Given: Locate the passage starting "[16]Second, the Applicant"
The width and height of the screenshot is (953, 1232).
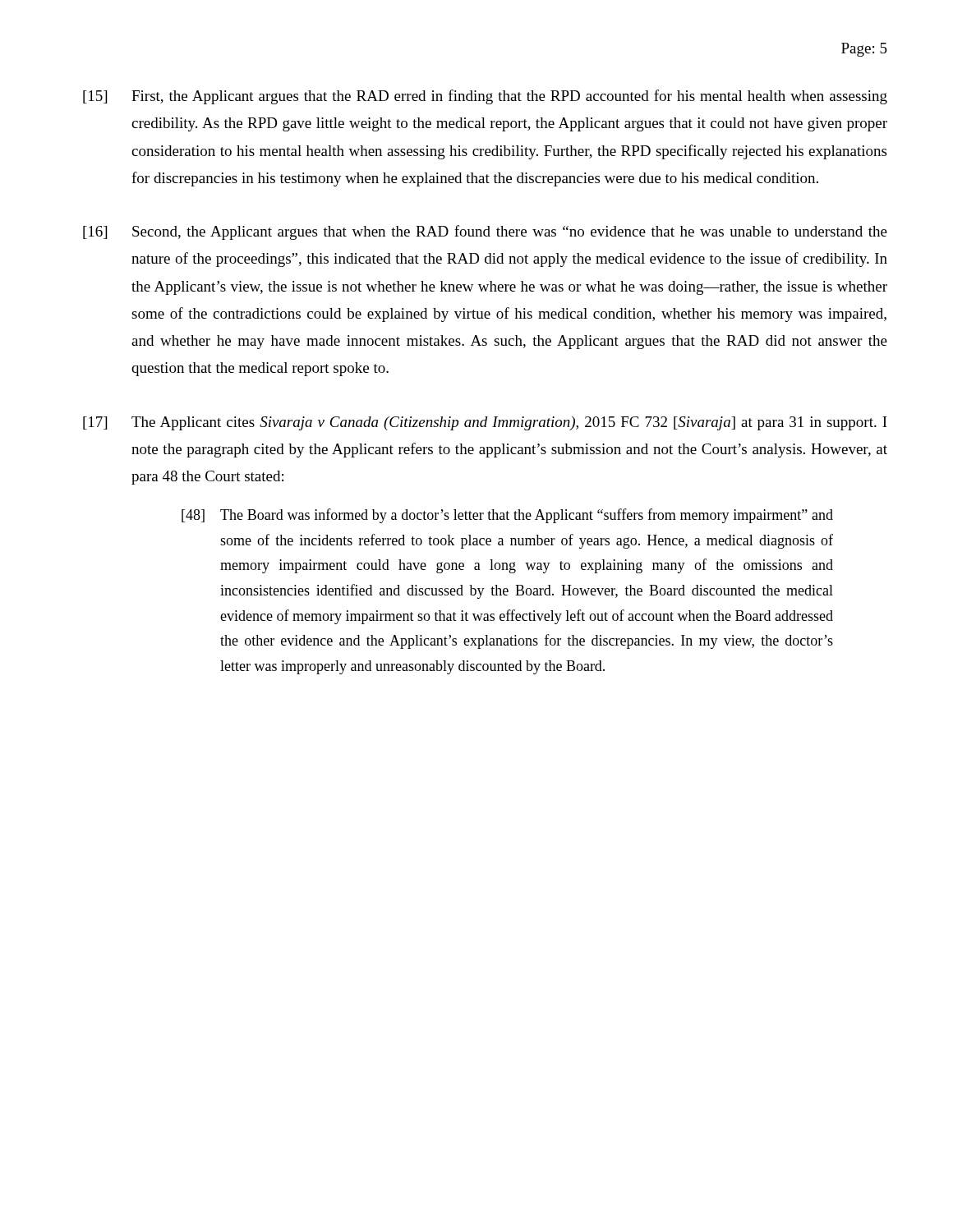Looking at the screenshot, I should (x=485, y=300).
